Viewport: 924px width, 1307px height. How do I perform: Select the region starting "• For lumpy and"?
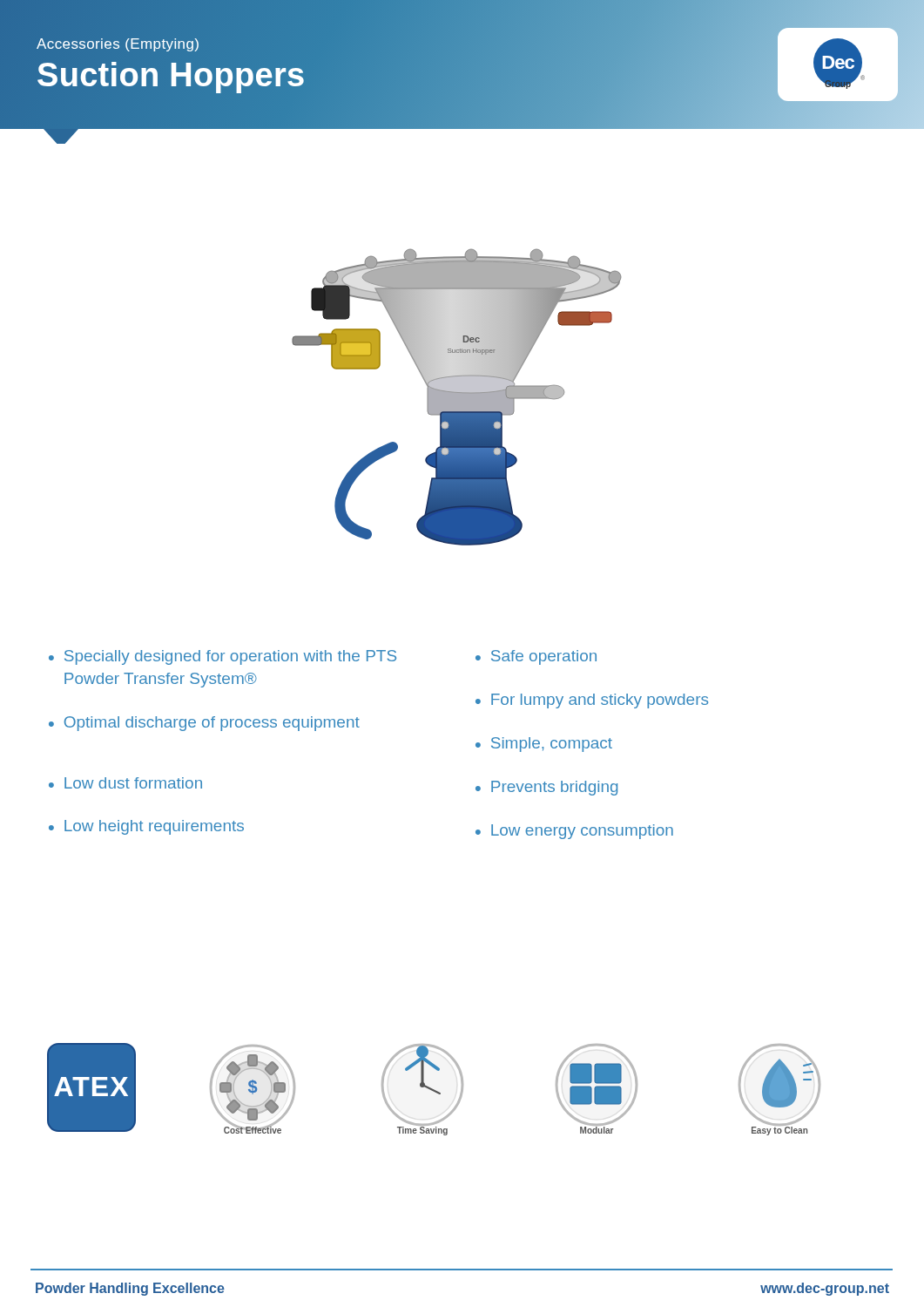(592, 701)
